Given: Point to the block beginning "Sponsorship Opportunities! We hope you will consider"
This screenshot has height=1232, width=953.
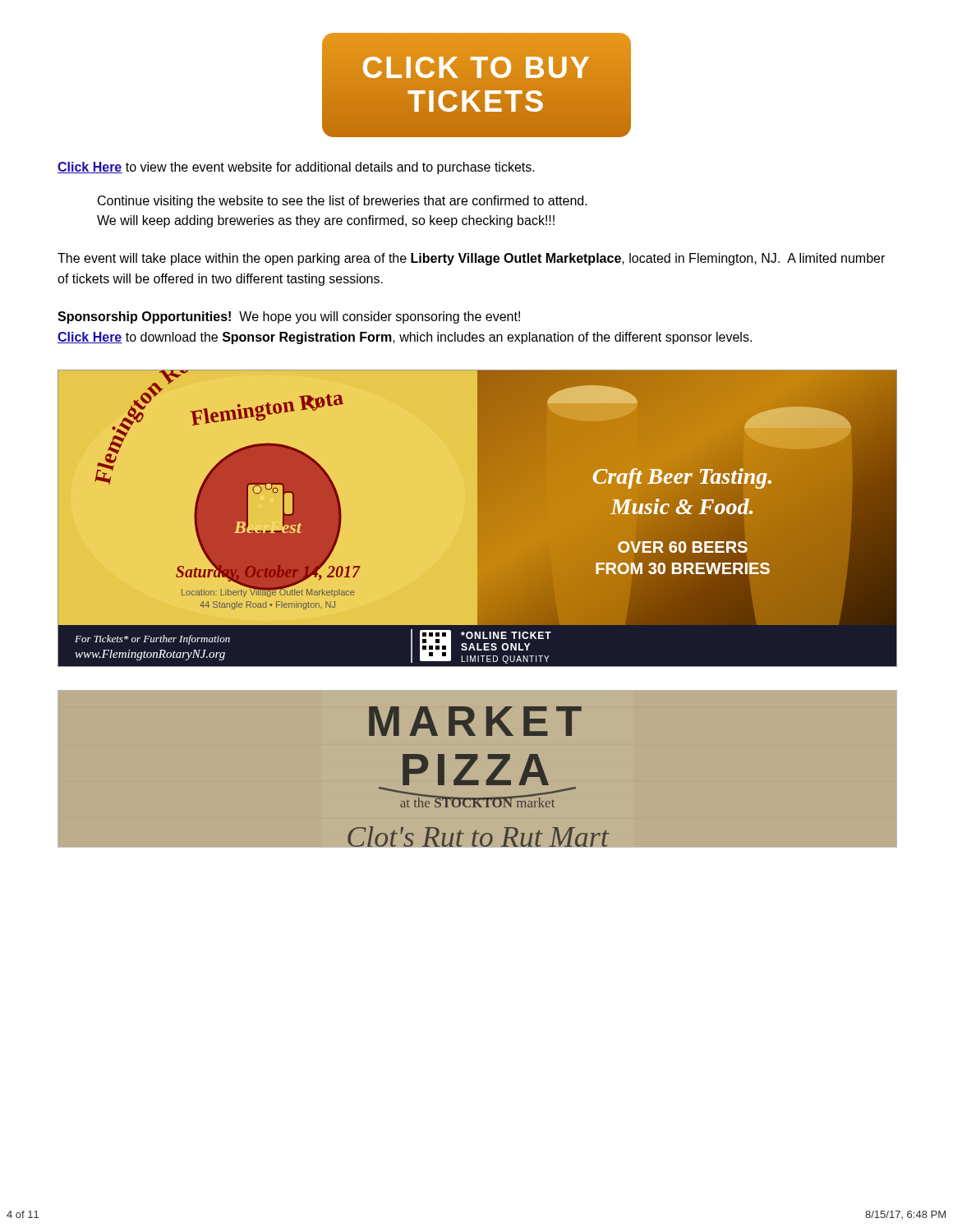Looking at the screenshot, I should tap(405, 327).
